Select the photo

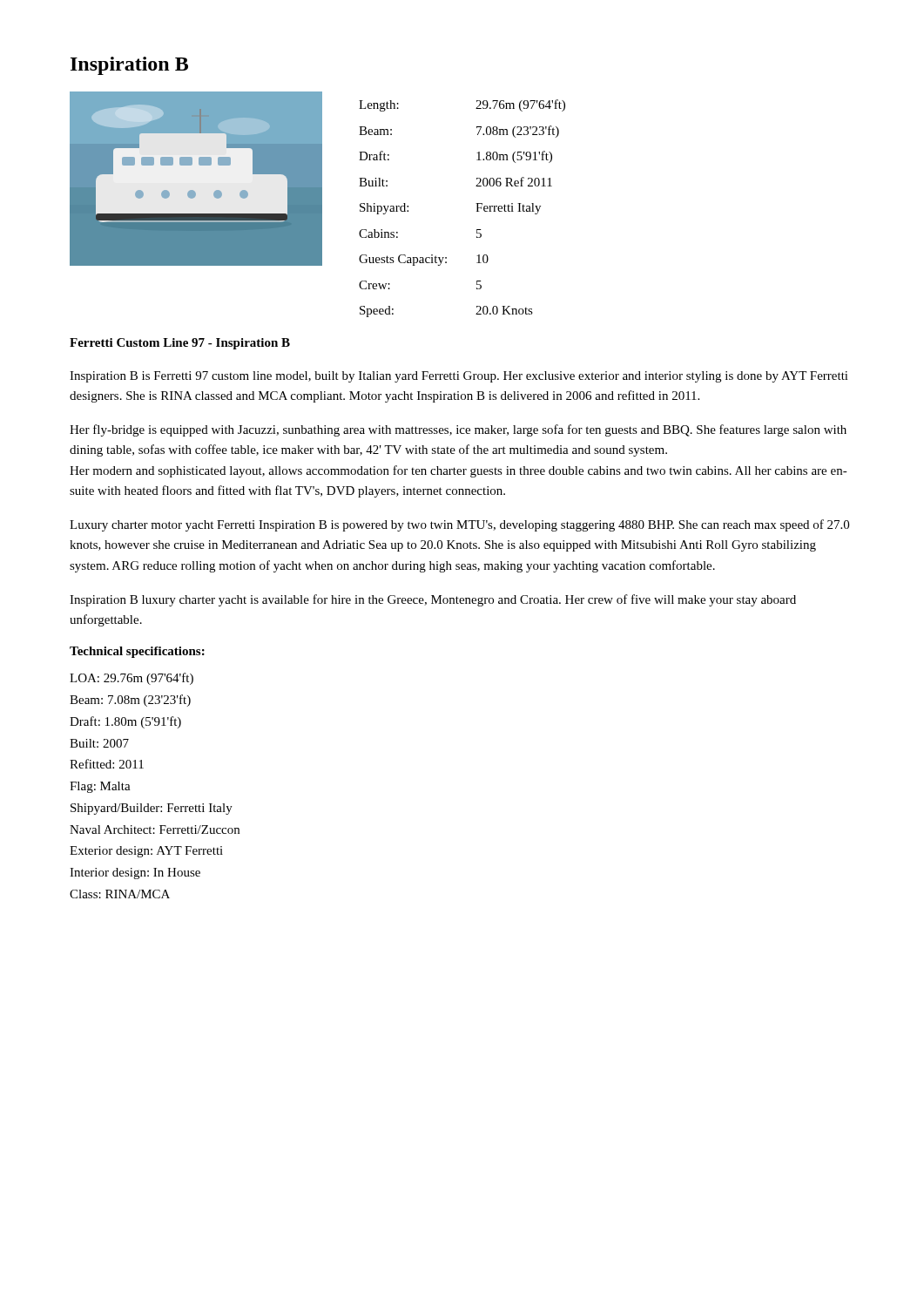[x=196, y=179]
